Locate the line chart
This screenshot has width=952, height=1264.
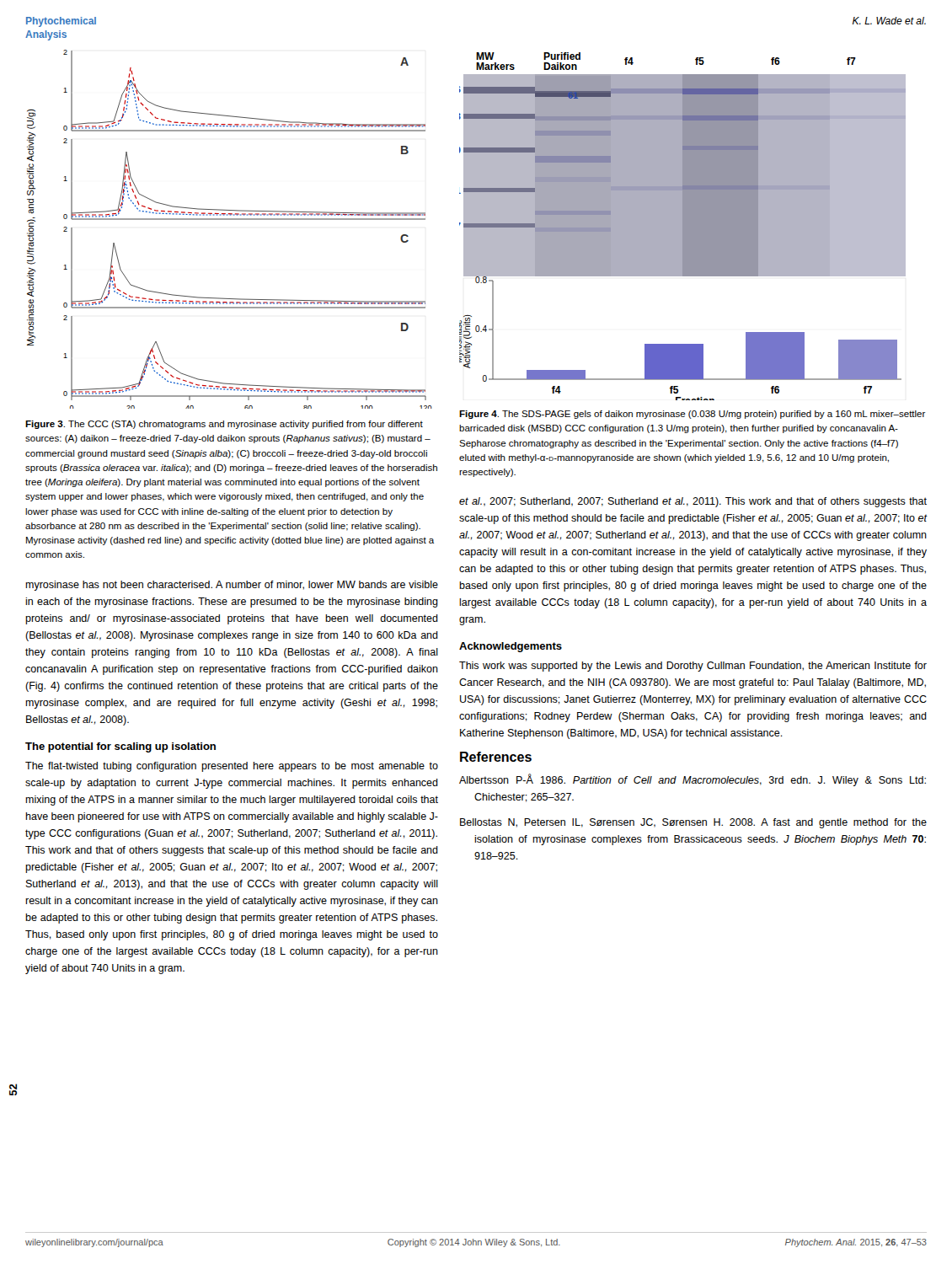tap(232, 228)
